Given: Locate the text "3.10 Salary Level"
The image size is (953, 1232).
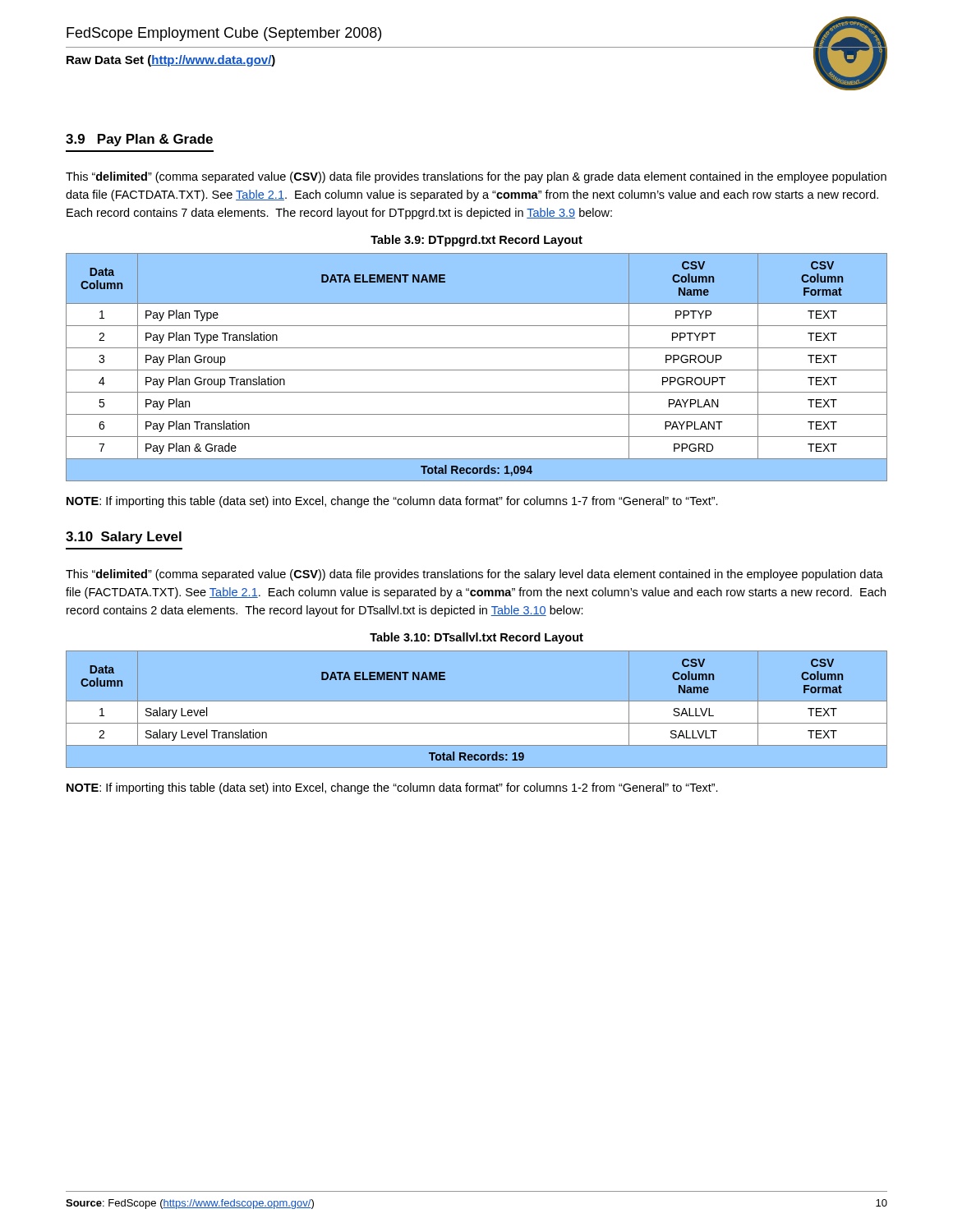Looking at the screenshot, I should pos(124,539).
